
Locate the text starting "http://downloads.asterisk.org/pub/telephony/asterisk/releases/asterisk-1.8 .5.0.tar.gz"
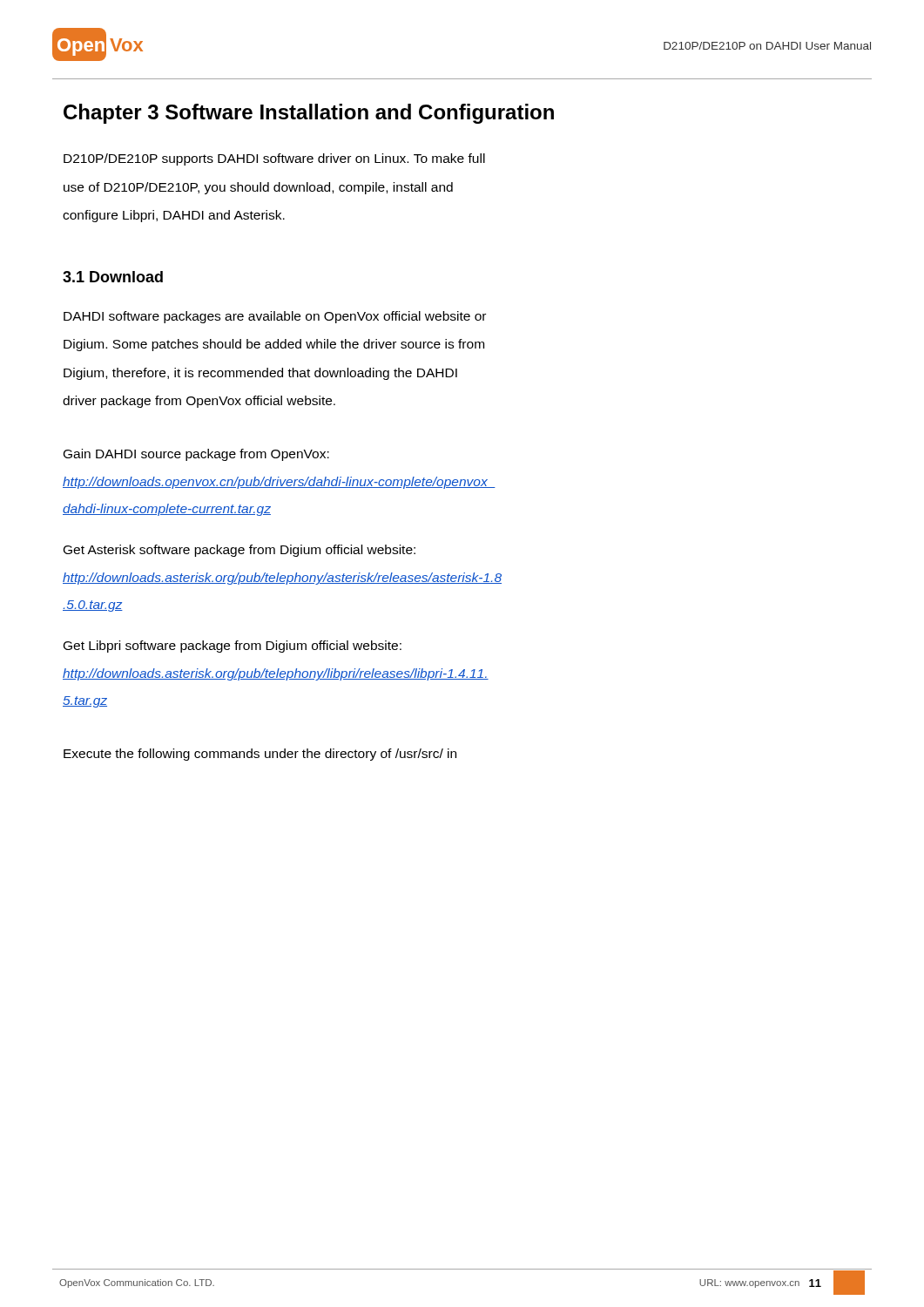462,591
